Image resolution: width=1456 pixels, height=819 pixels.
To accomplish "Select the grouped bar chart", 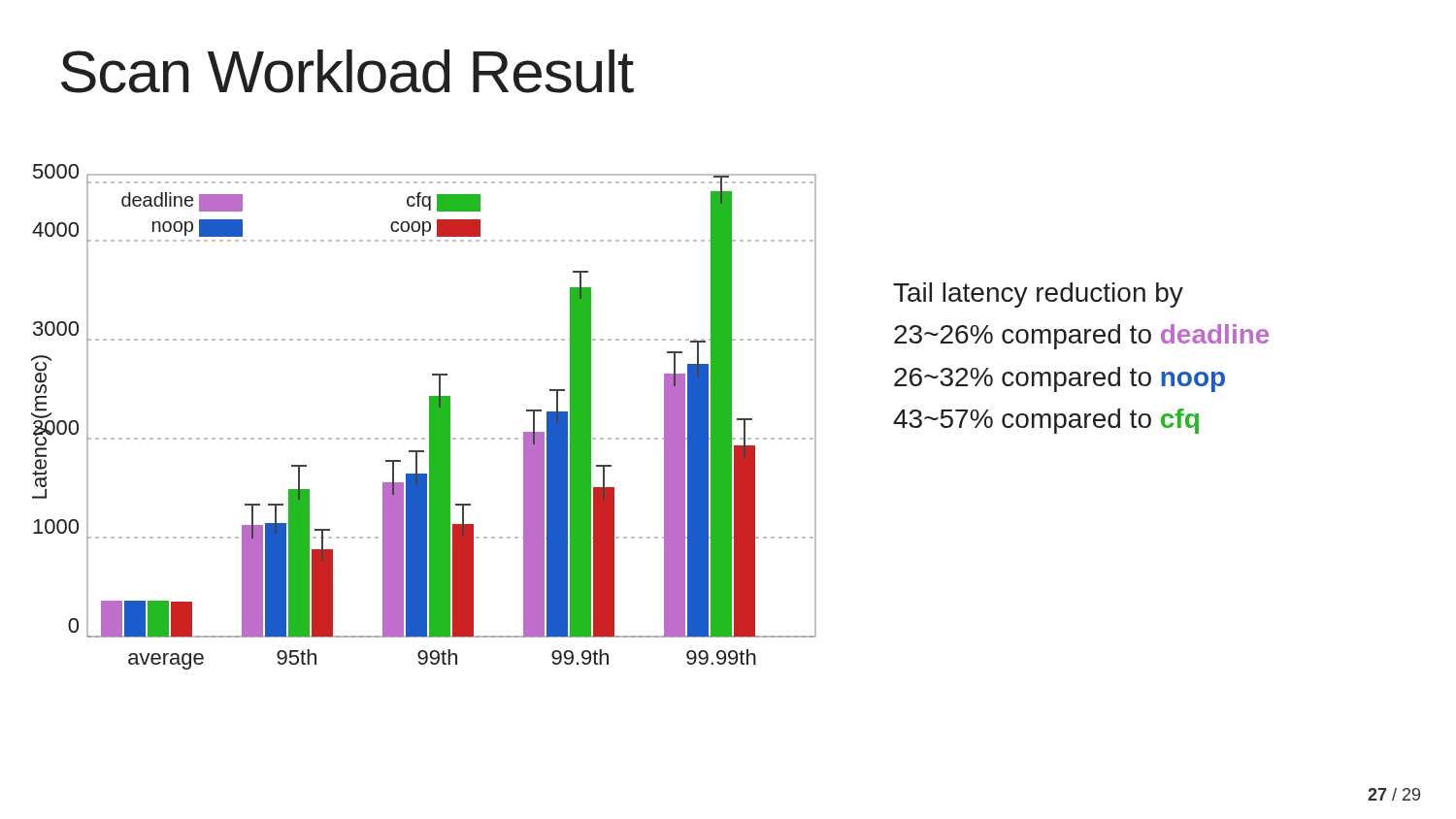I will [x=437, y=427].
